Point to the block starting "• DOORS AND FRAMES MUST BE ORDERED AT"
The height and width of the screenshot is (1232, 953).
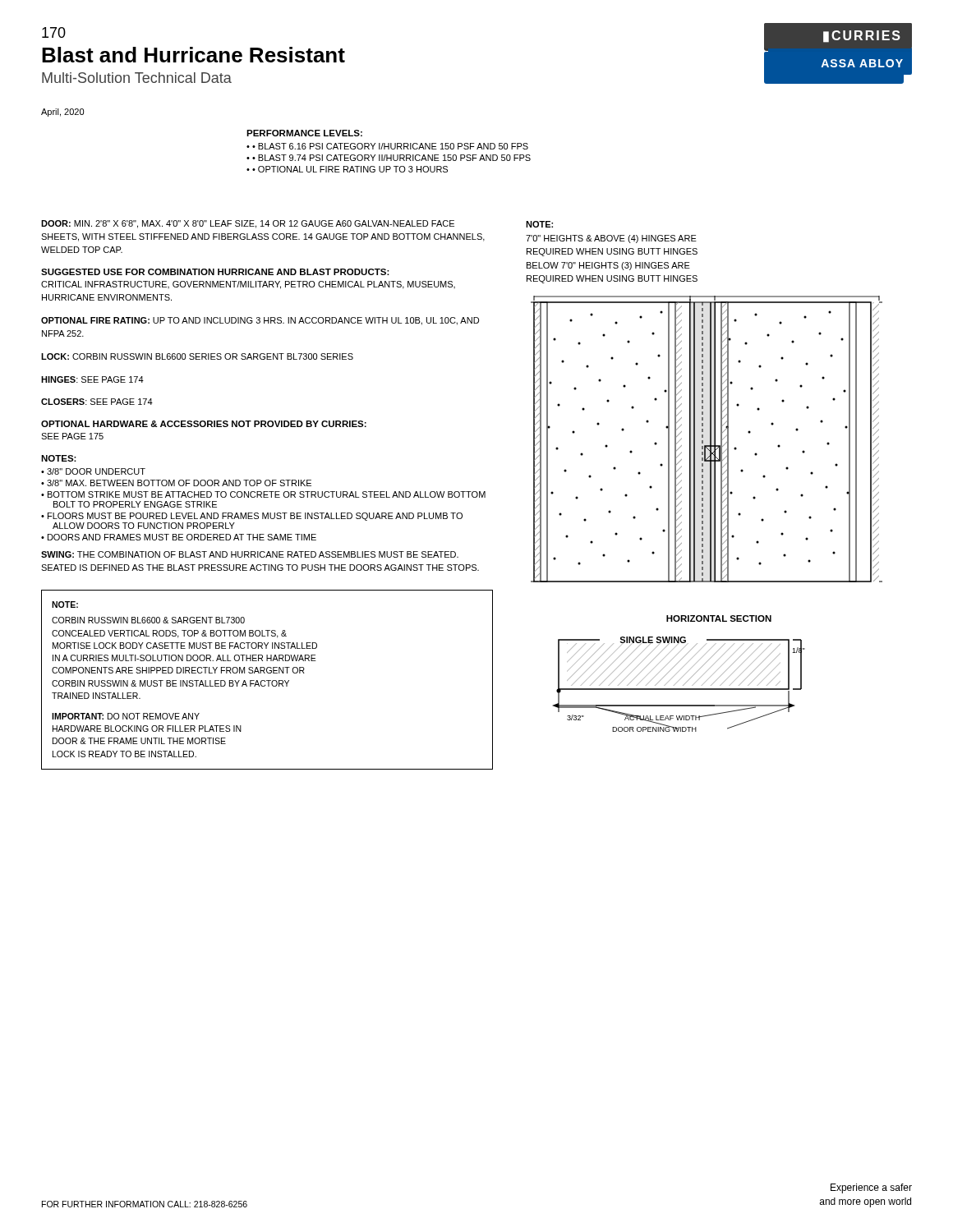tap(179, 537)
